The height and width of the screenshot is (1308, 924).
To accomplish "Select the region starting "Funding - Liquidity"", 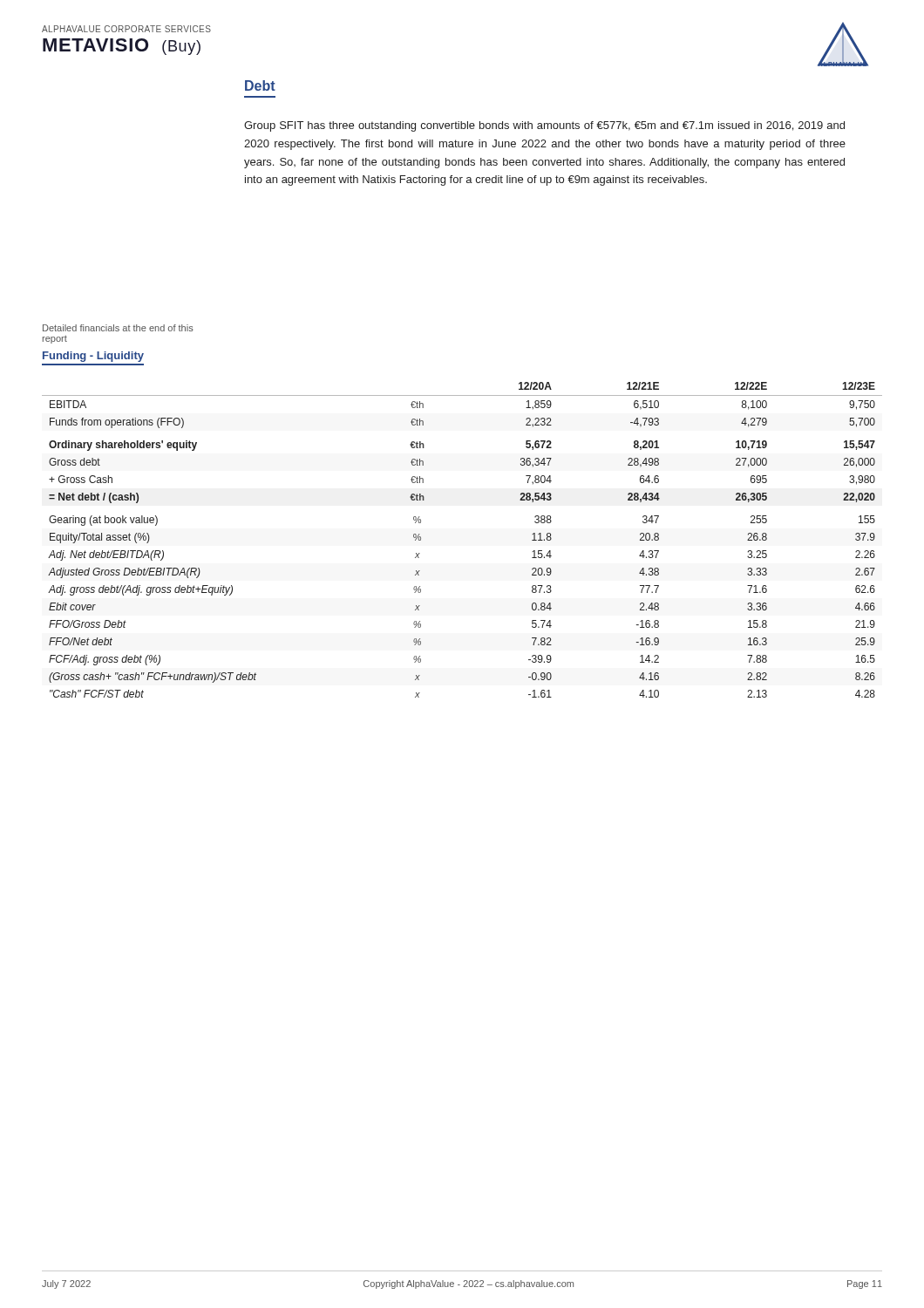I will pyautogui.click(x=93, y=357).
